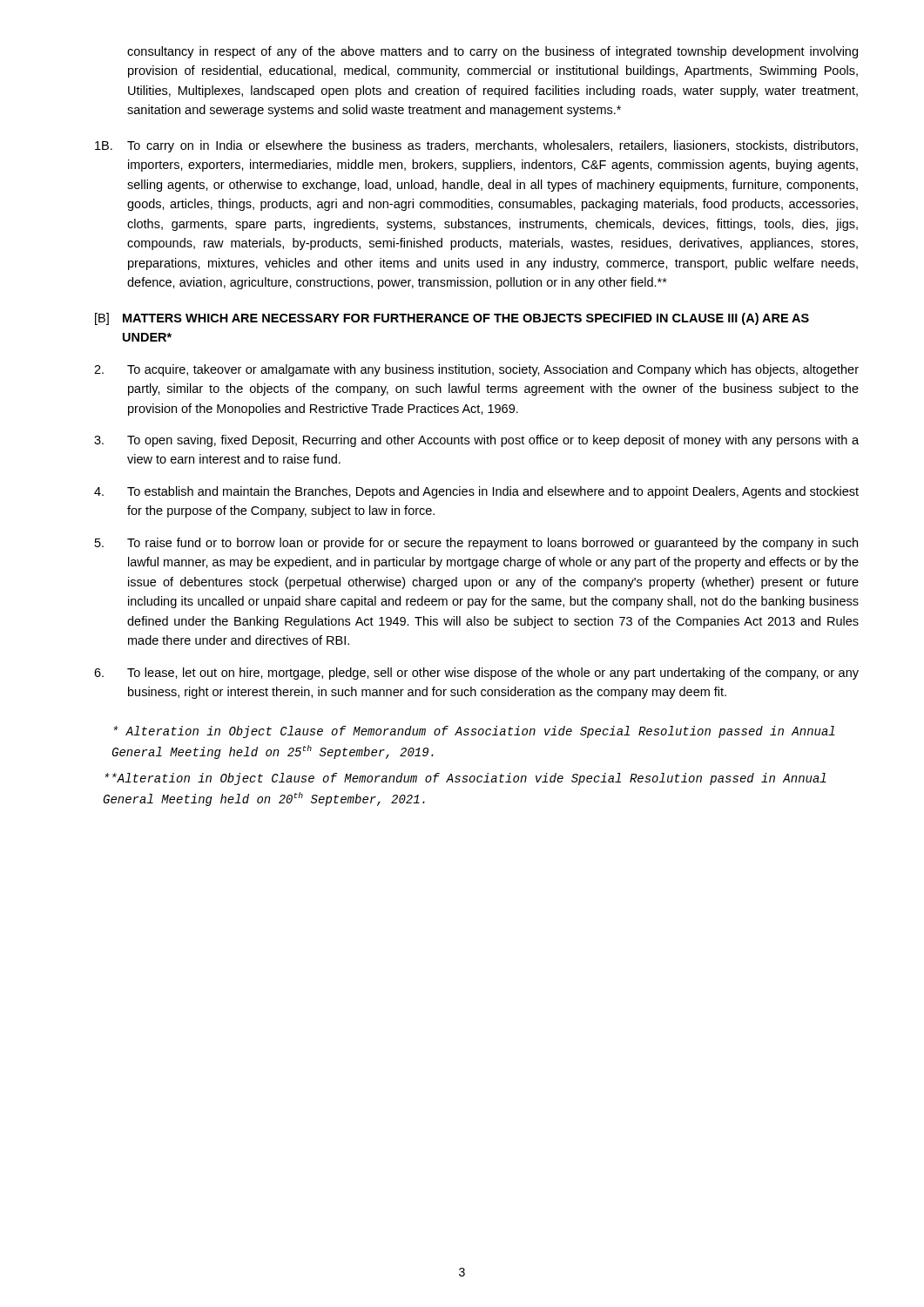Screen dimensions: 1307x924
Task: Find the text starting "5. To raise fund or"
Action: tap(476, 592)
